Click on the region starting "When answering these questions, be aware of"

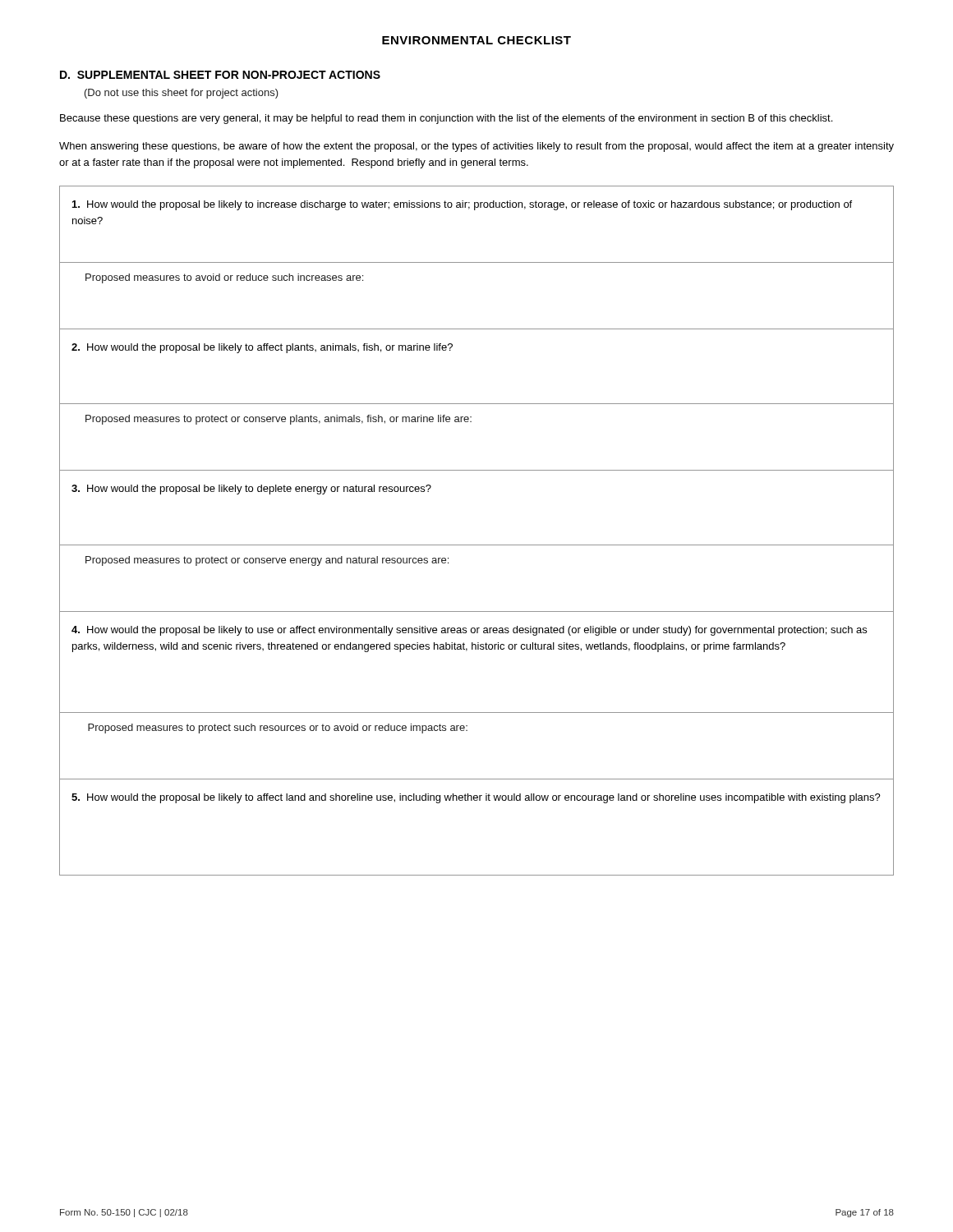point(476,154)
